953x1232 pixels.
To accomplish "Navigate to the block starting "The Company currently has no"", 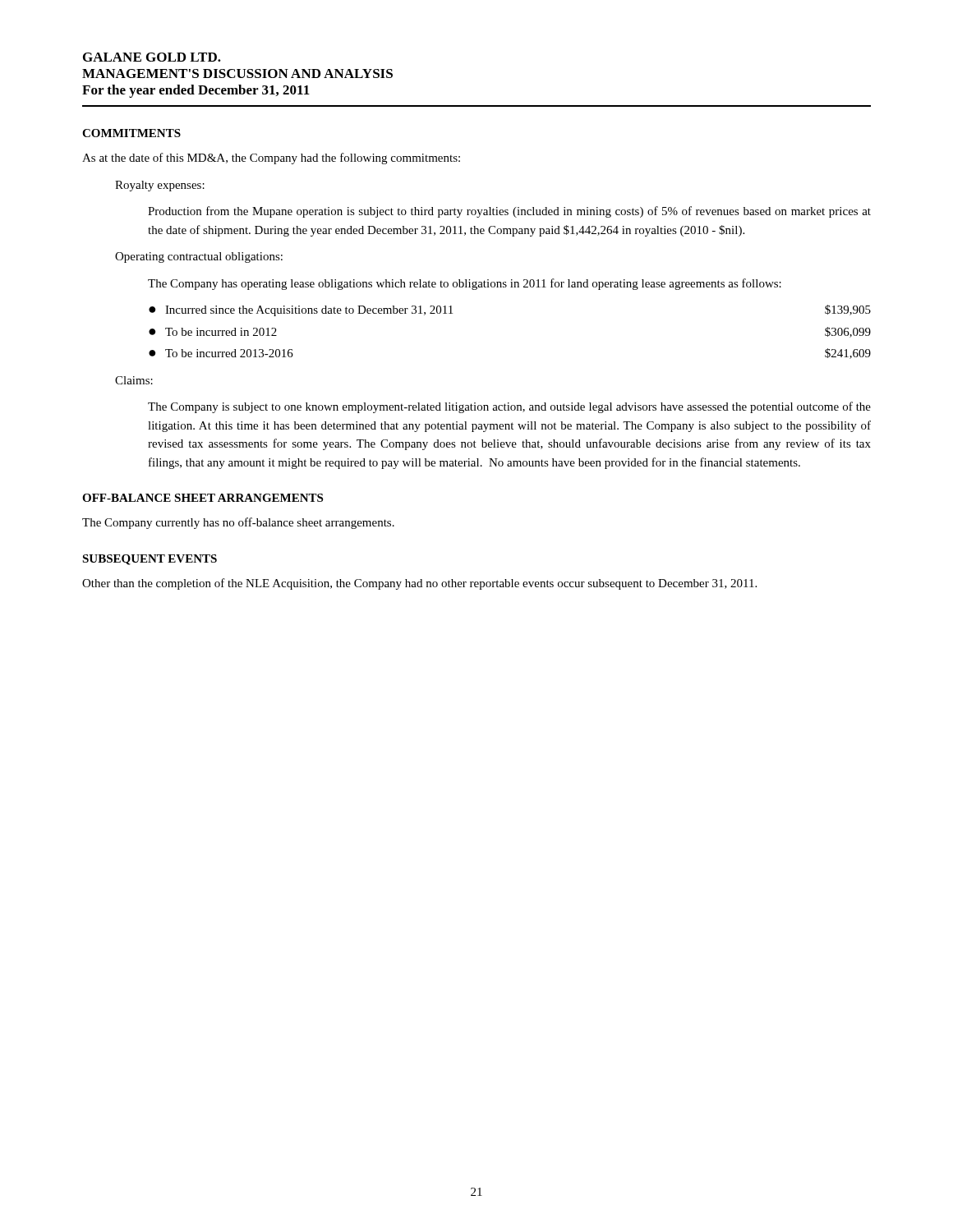I will [238, 522].
